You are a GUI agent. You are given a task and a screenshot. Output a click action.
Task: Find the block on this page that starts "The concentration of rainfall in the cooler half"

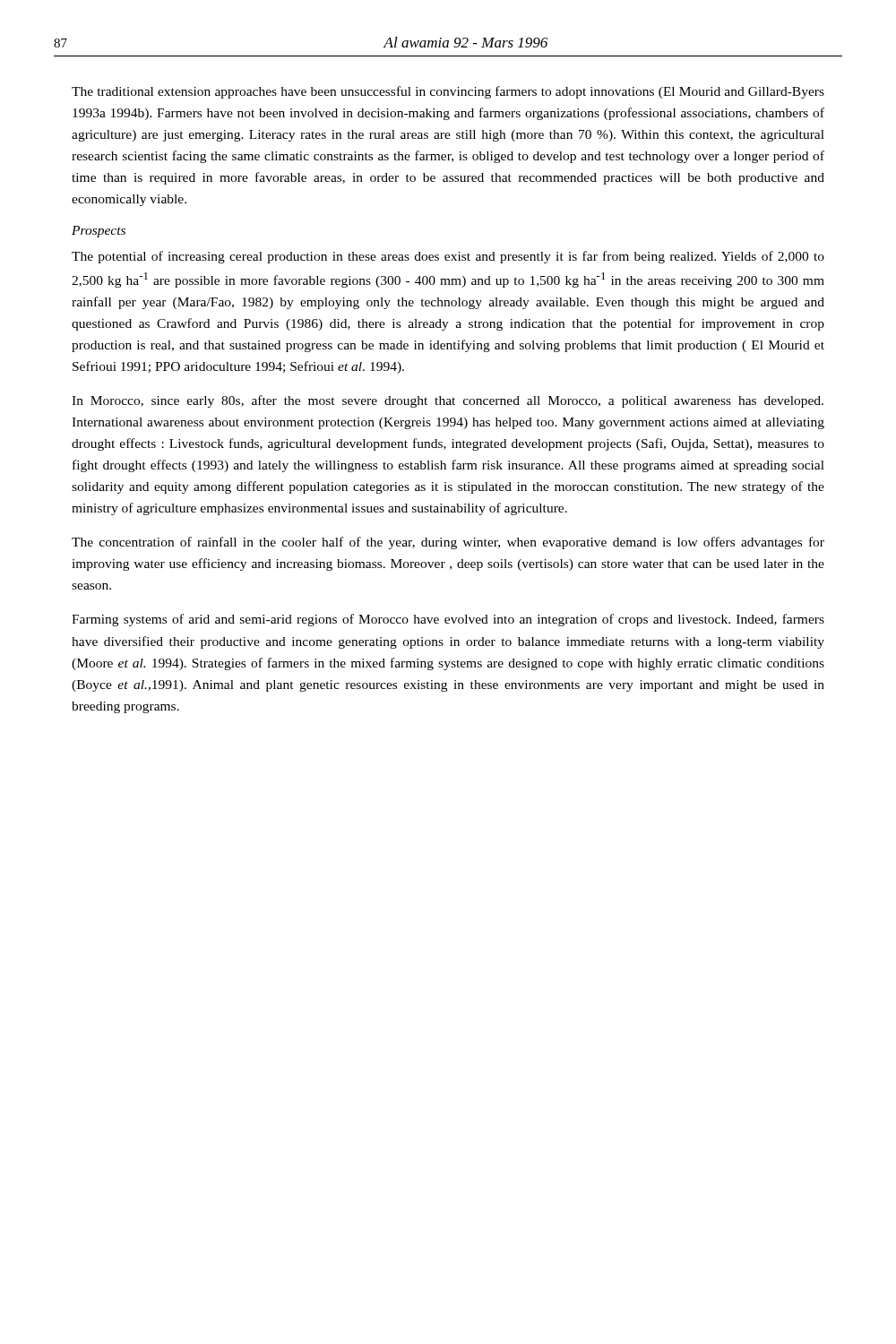point(448,564)
